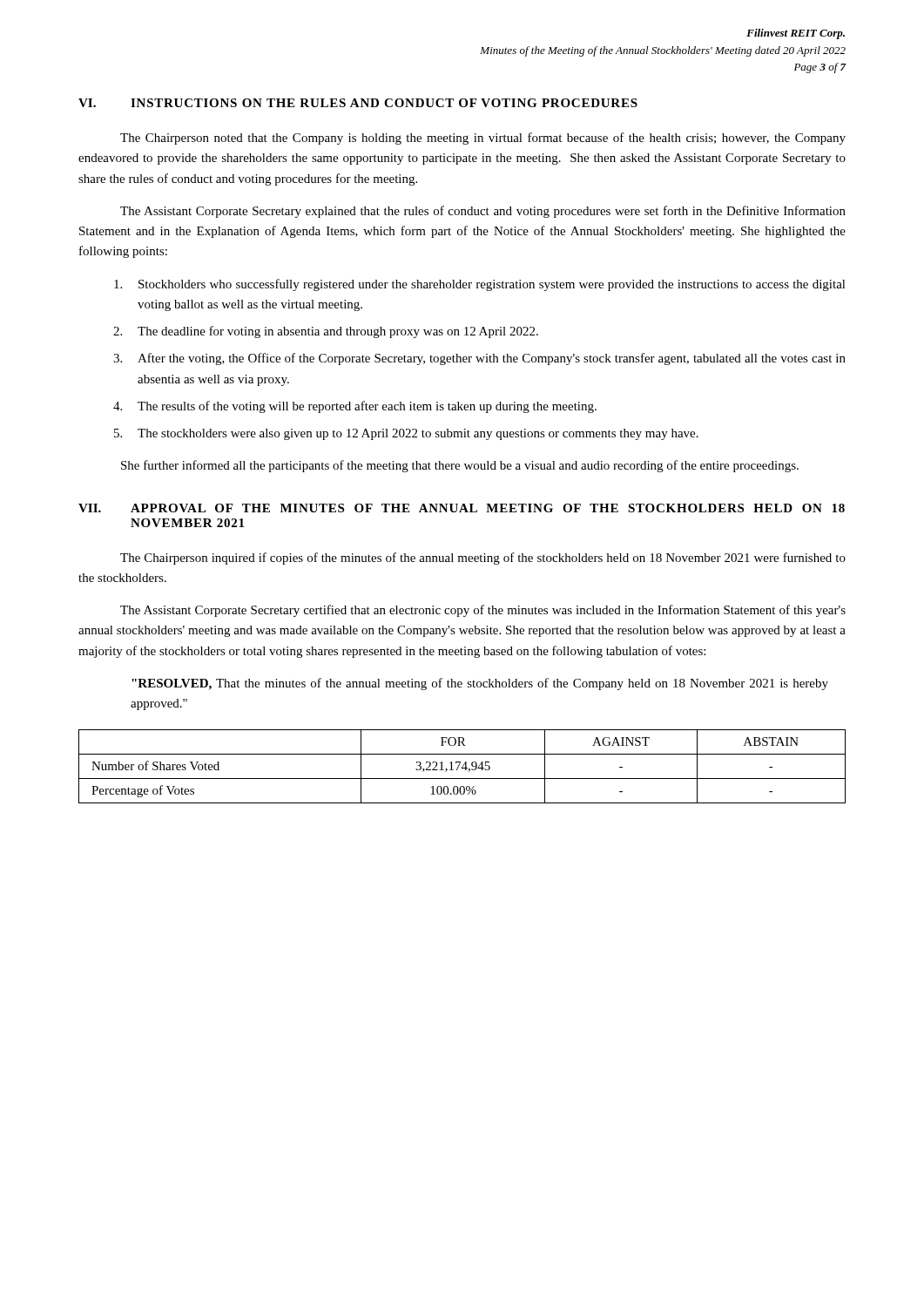Click on the block starting "The Chairperson inquired if copies of the minutes"
Viewport: 924px width, 1307px height.
coord(462,567)
